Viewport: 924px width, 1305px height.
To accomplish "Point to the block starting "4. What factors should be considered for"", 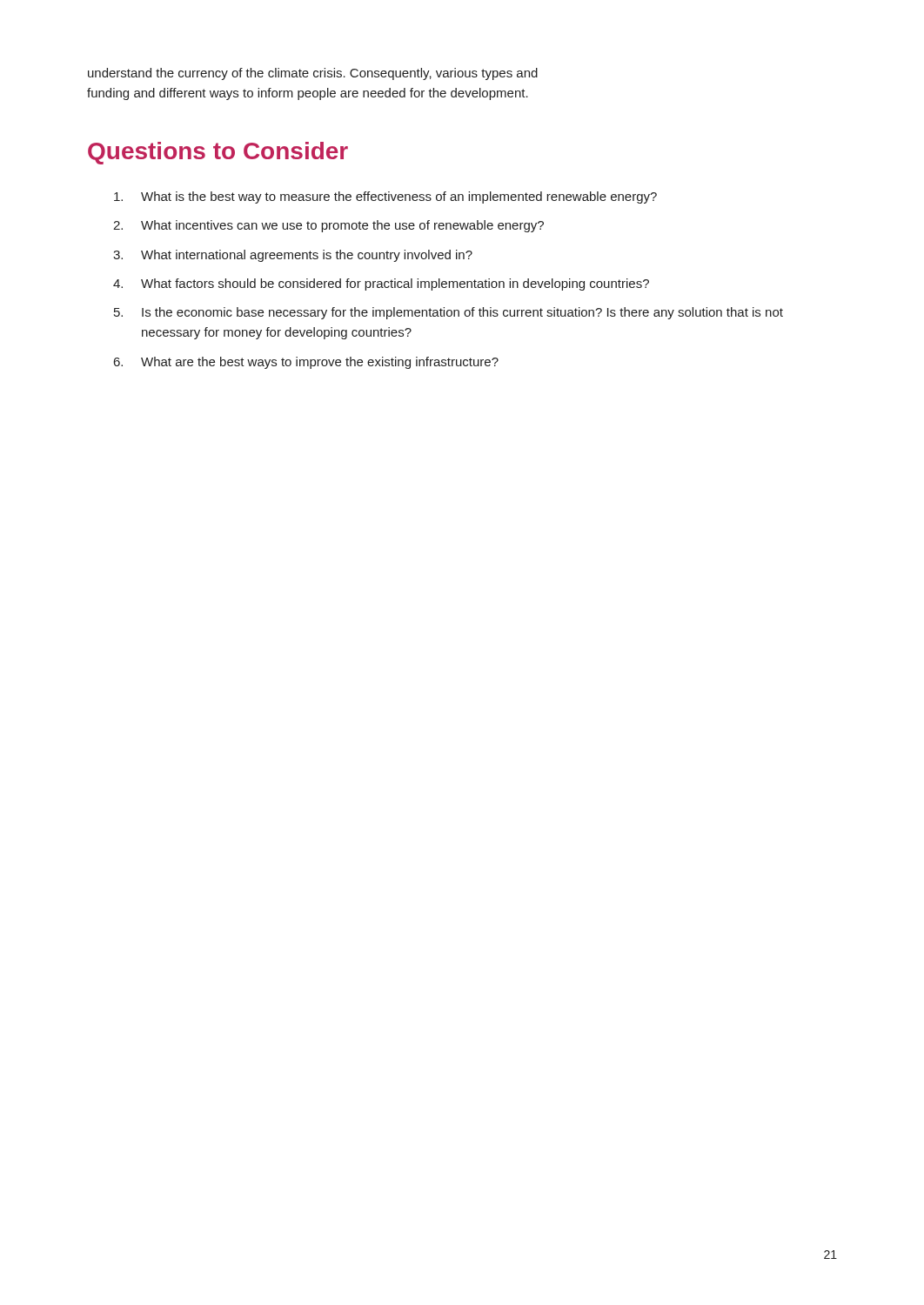I will [475, 283].
